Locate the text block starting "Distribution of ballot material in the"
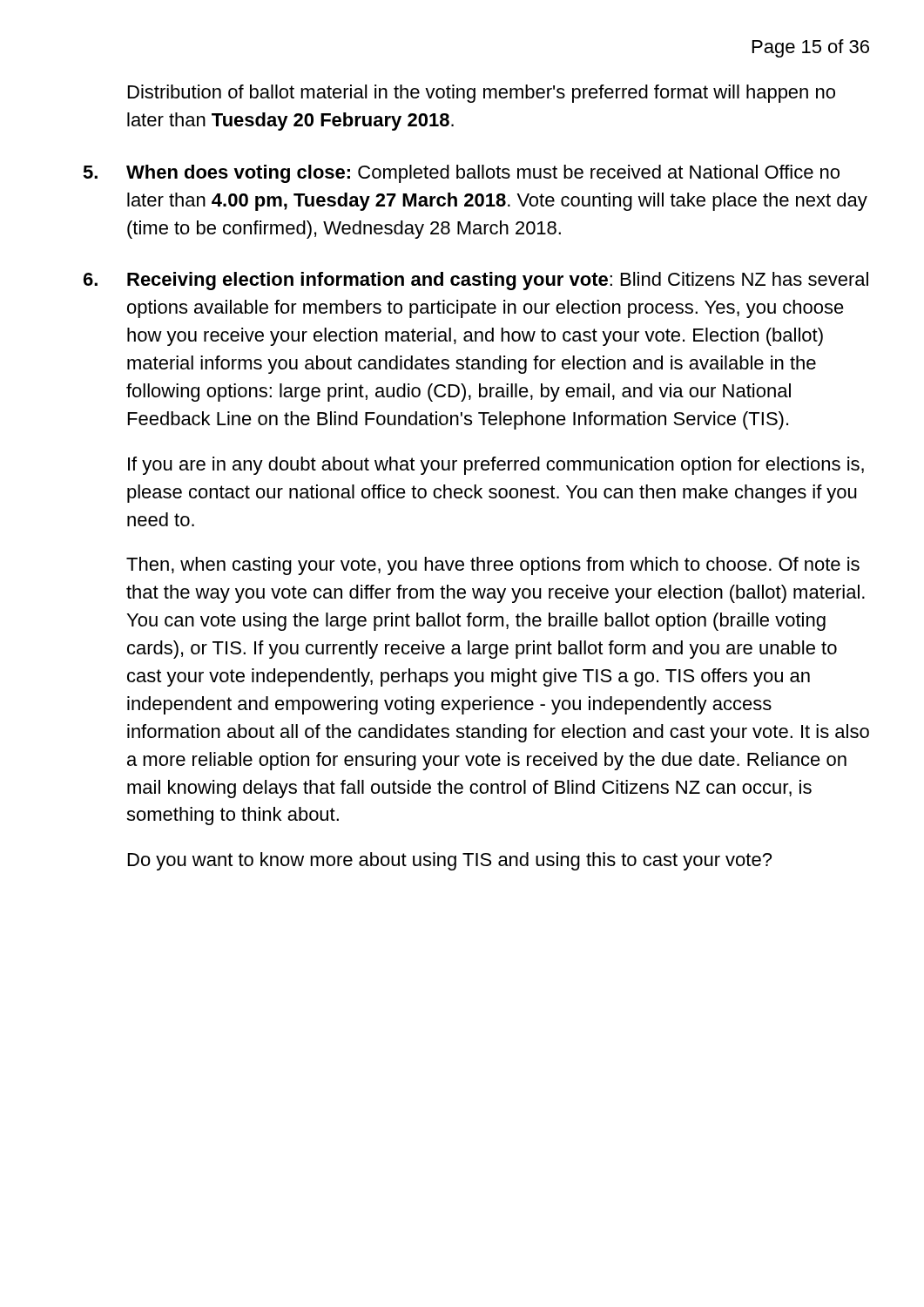 (481, 106)
